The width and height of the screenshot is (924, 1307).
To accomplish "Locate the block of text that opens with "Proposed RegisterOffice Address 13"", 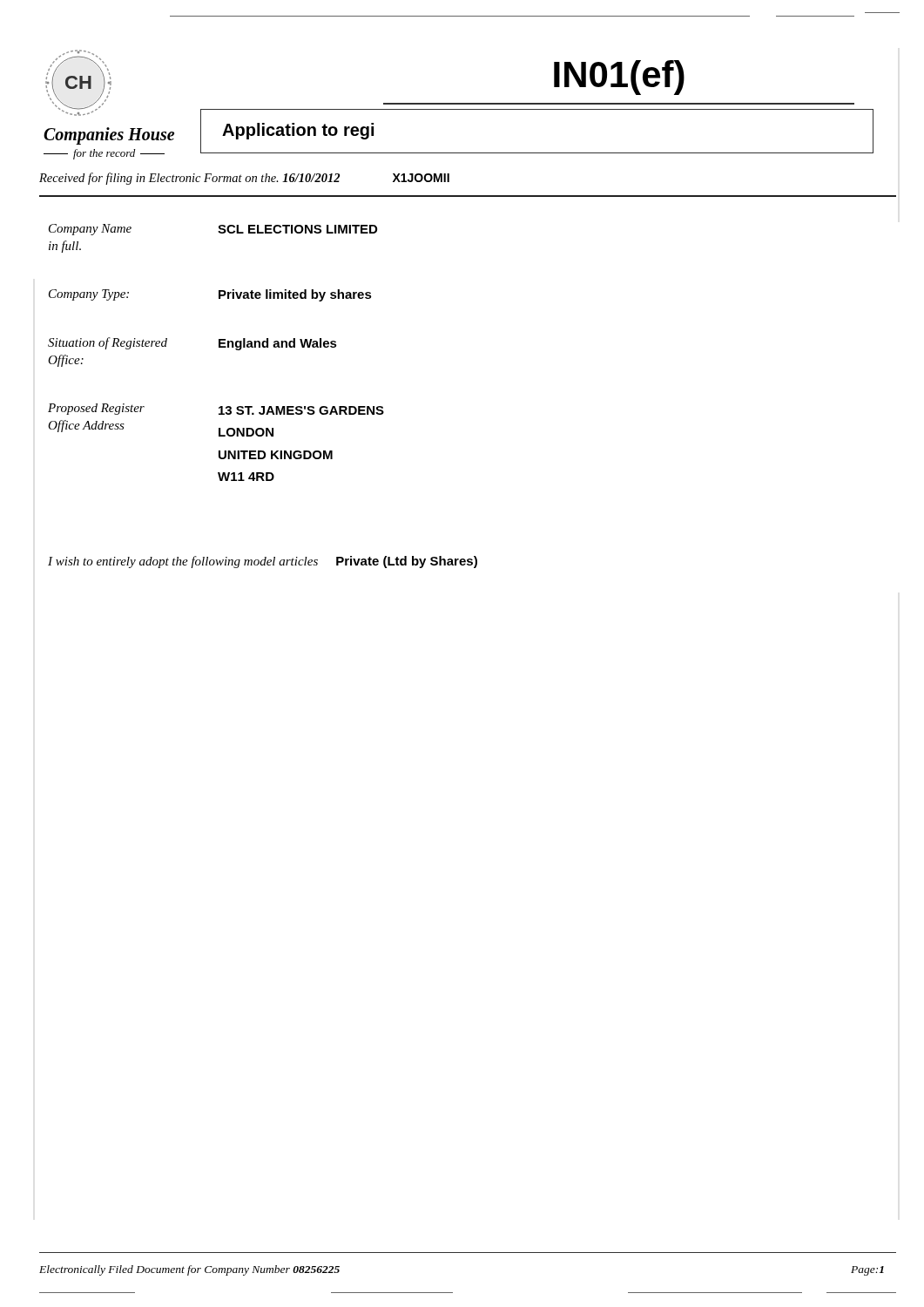I will 216,409.
